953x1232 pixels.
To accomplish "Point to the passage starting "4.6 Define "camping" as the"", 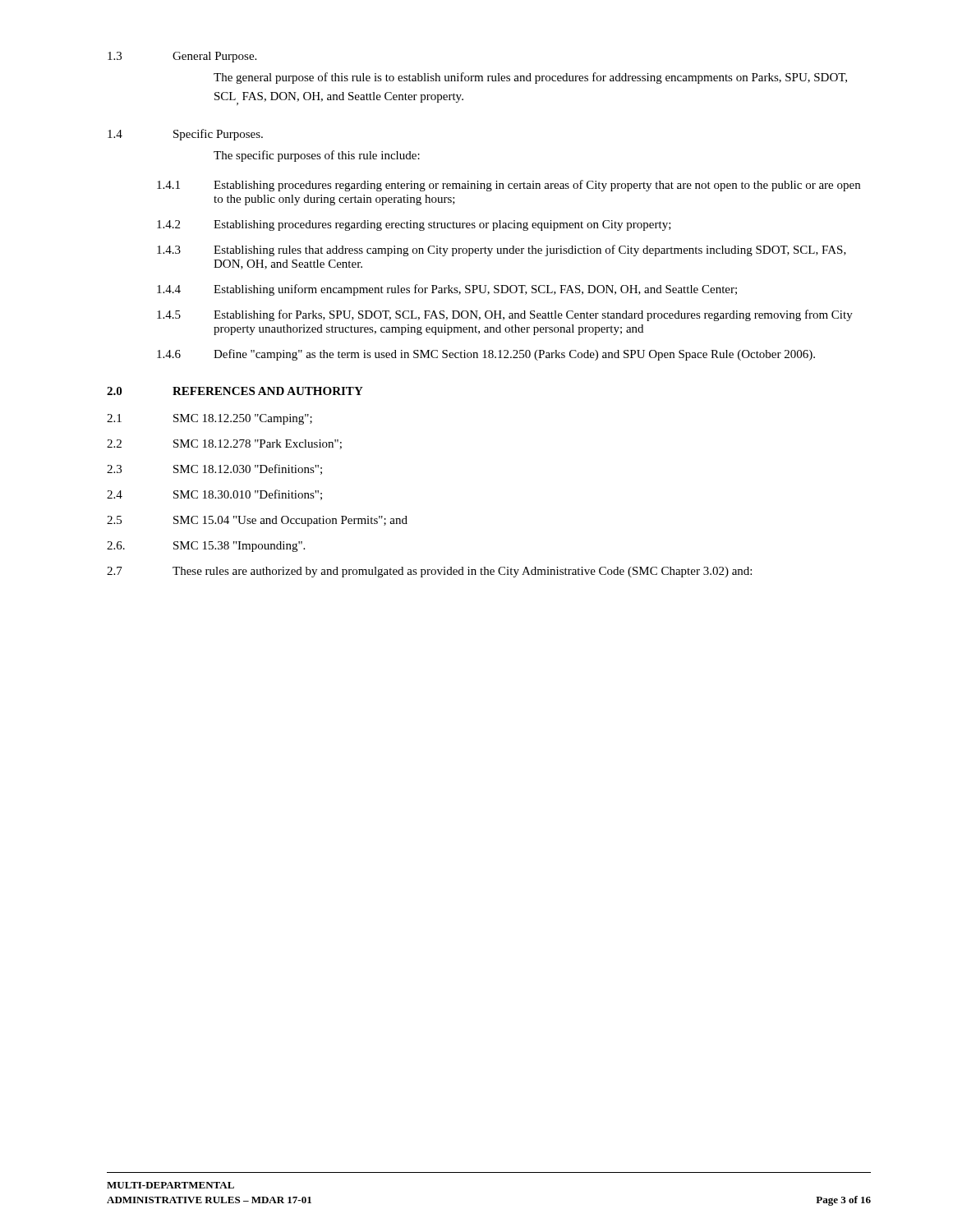I will (x=513, y=354).
